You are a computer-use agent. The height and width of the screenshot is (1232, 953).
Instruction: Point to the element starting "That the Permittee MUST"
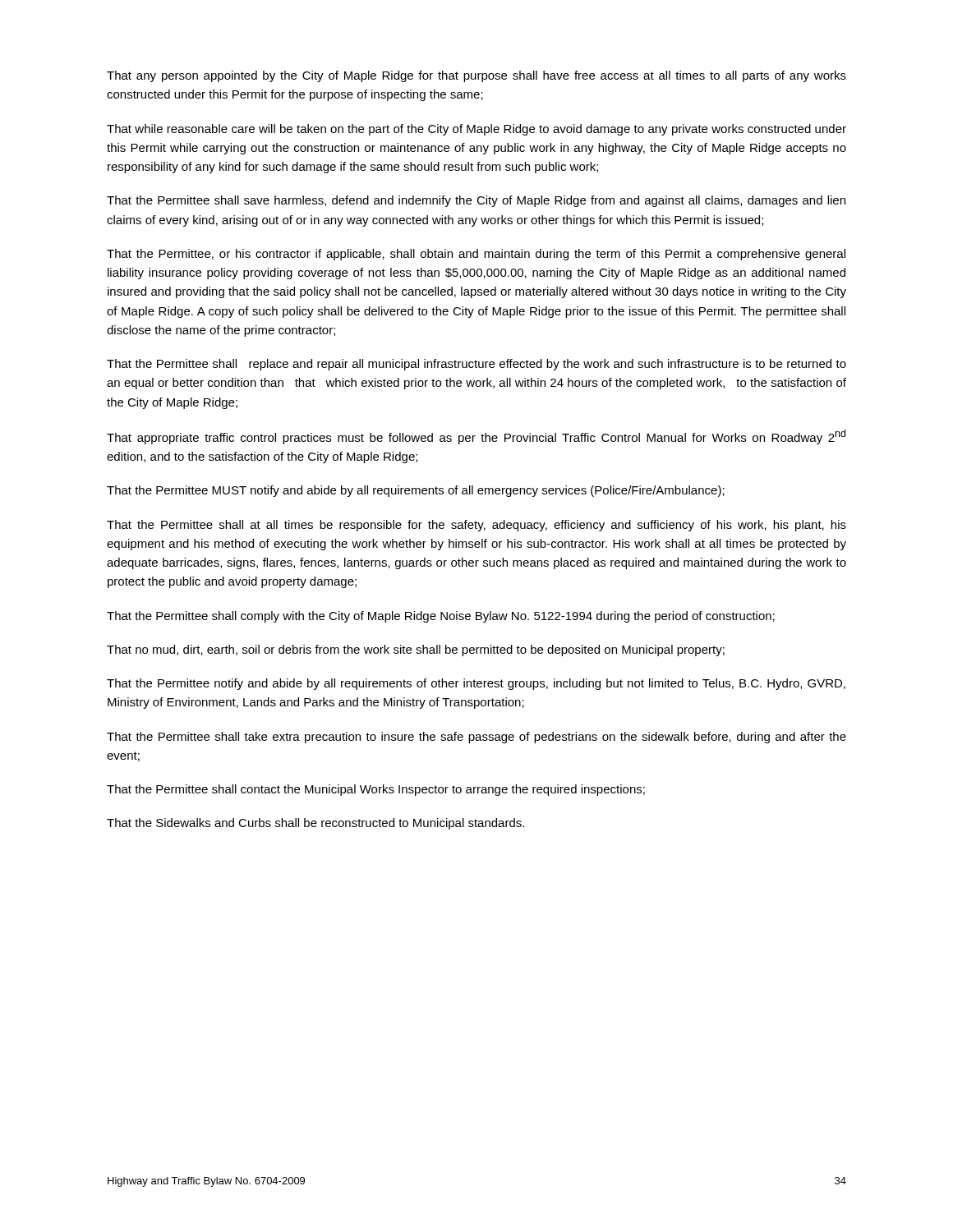[x=416, y=490]
